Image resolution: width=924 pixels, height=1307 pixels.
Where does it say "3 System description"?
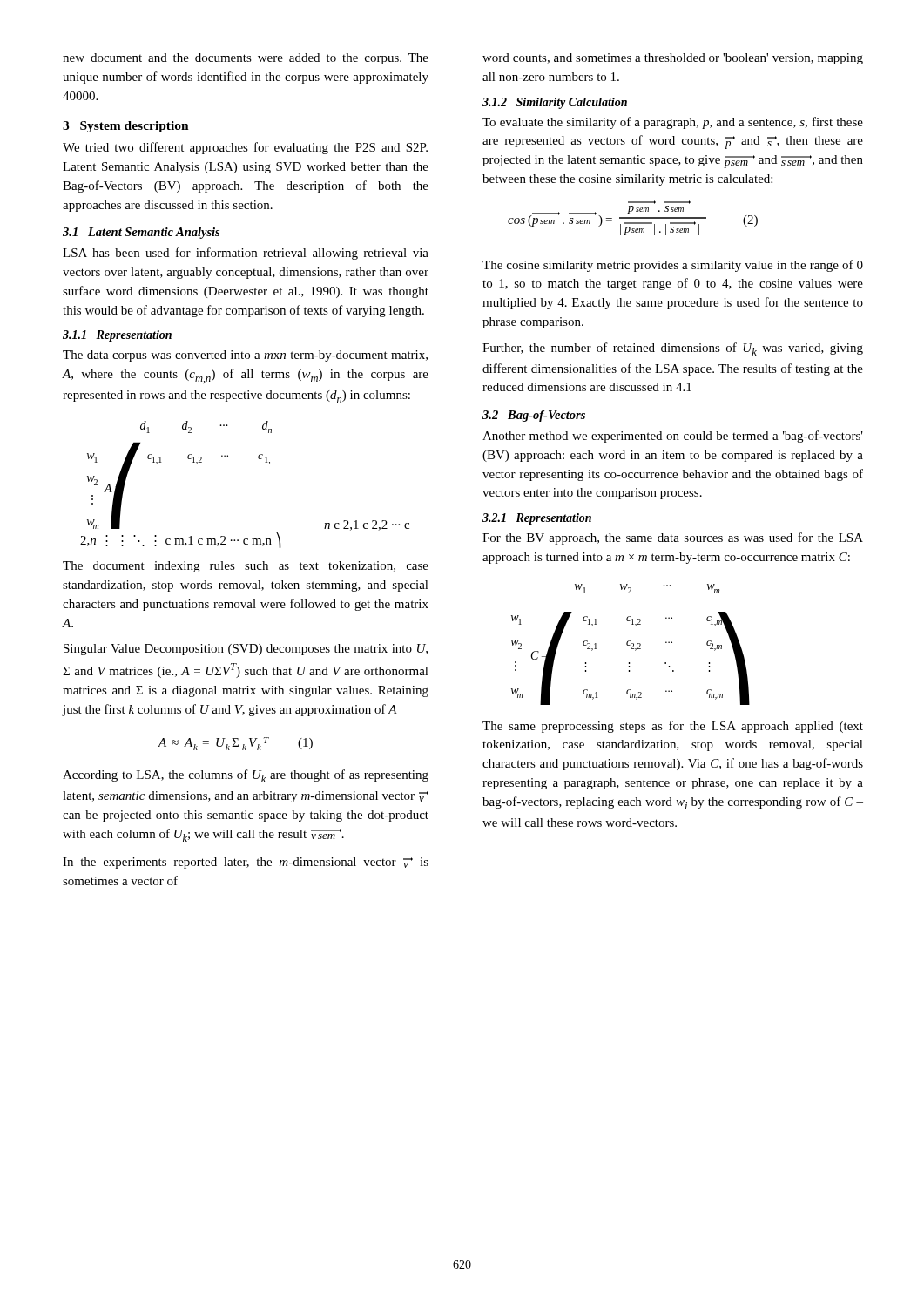[x=126, y=125]
